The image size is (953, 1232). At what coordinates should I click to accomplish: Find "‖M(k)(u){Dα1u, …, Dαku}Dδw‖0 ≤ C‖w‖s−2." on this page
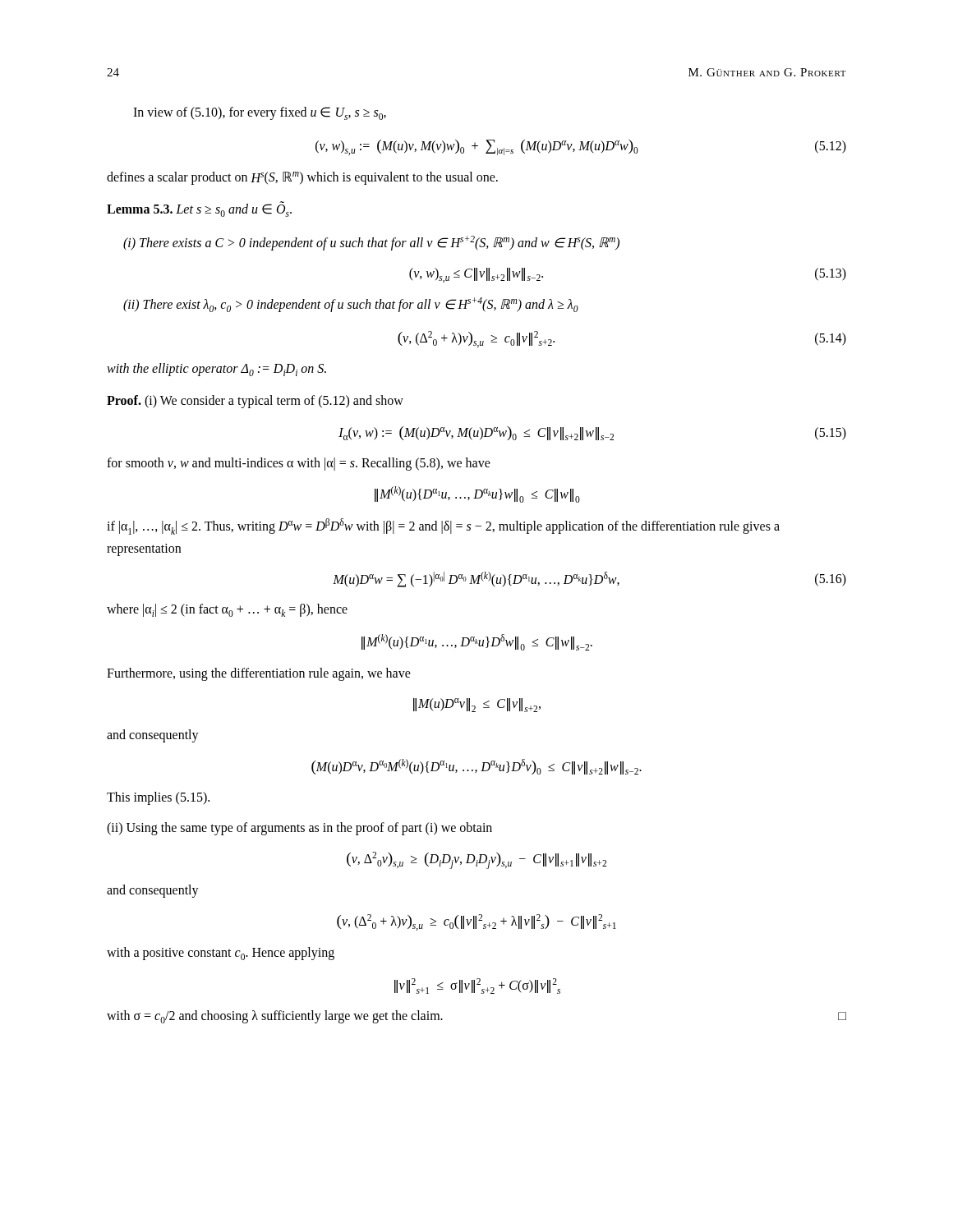click(476, 643)
